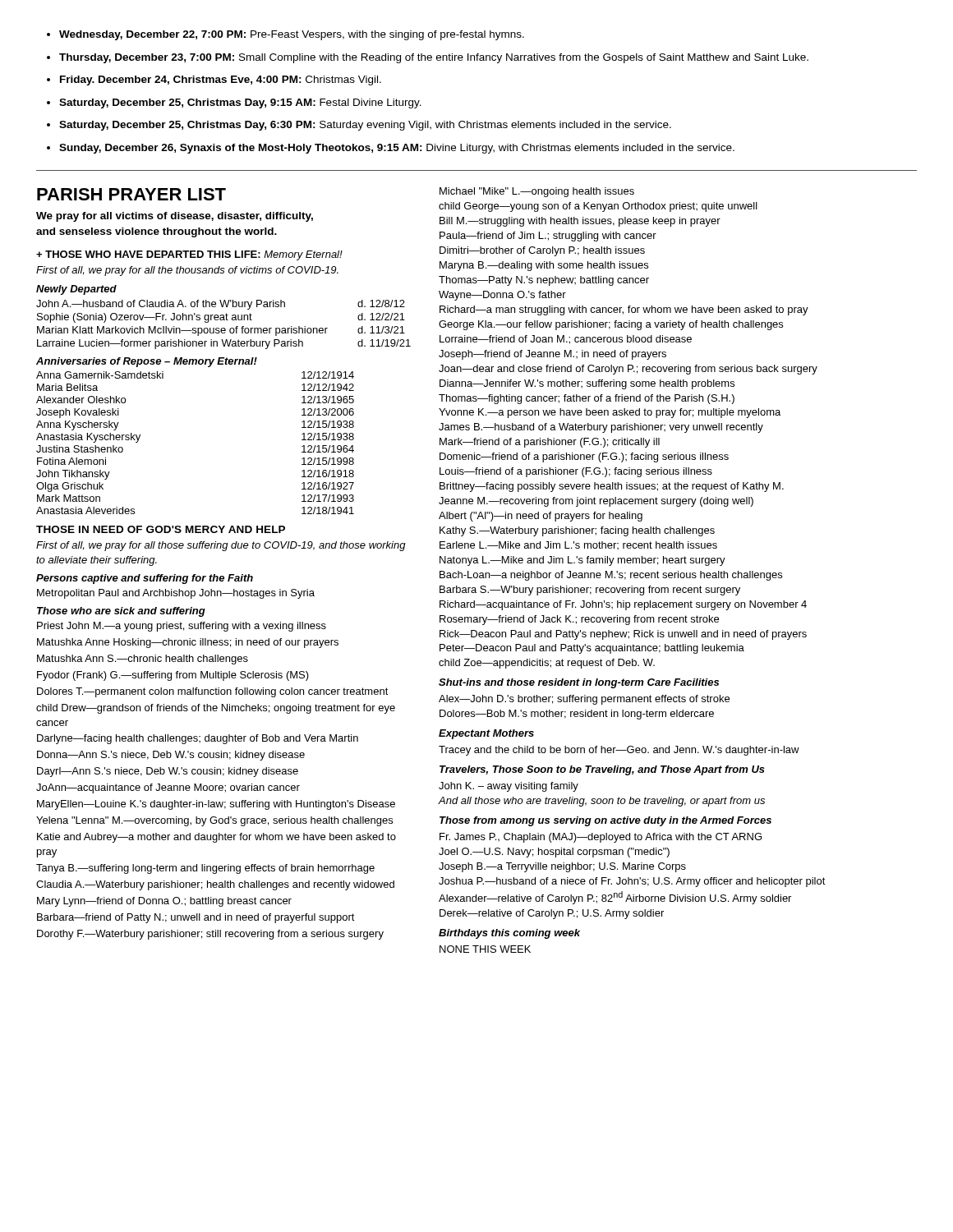Select the text starting "Those from among"

click(x=605, y=820)
